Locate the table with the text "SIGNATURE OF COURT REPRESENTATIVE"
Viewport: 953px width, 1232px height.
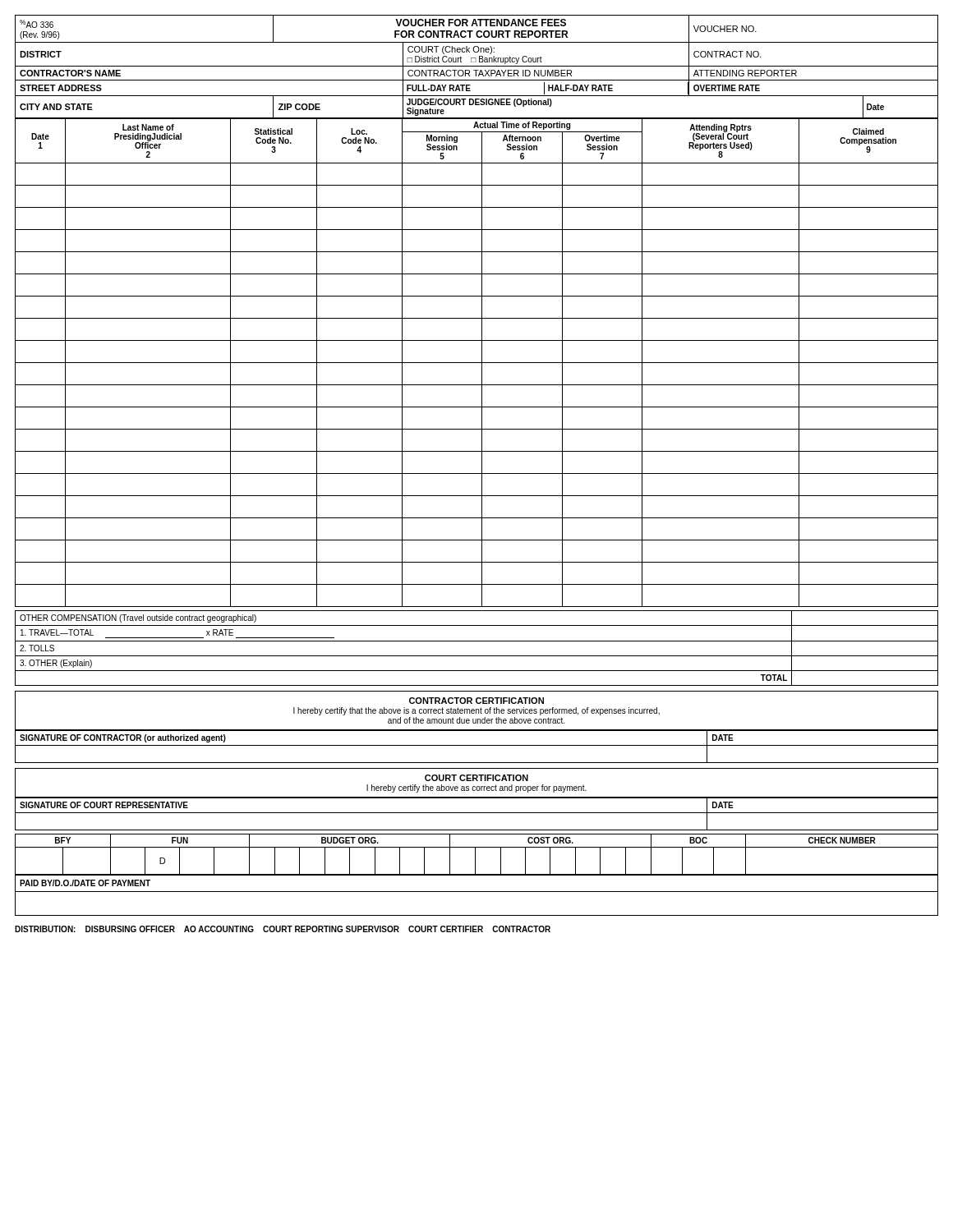coord(476,814)
